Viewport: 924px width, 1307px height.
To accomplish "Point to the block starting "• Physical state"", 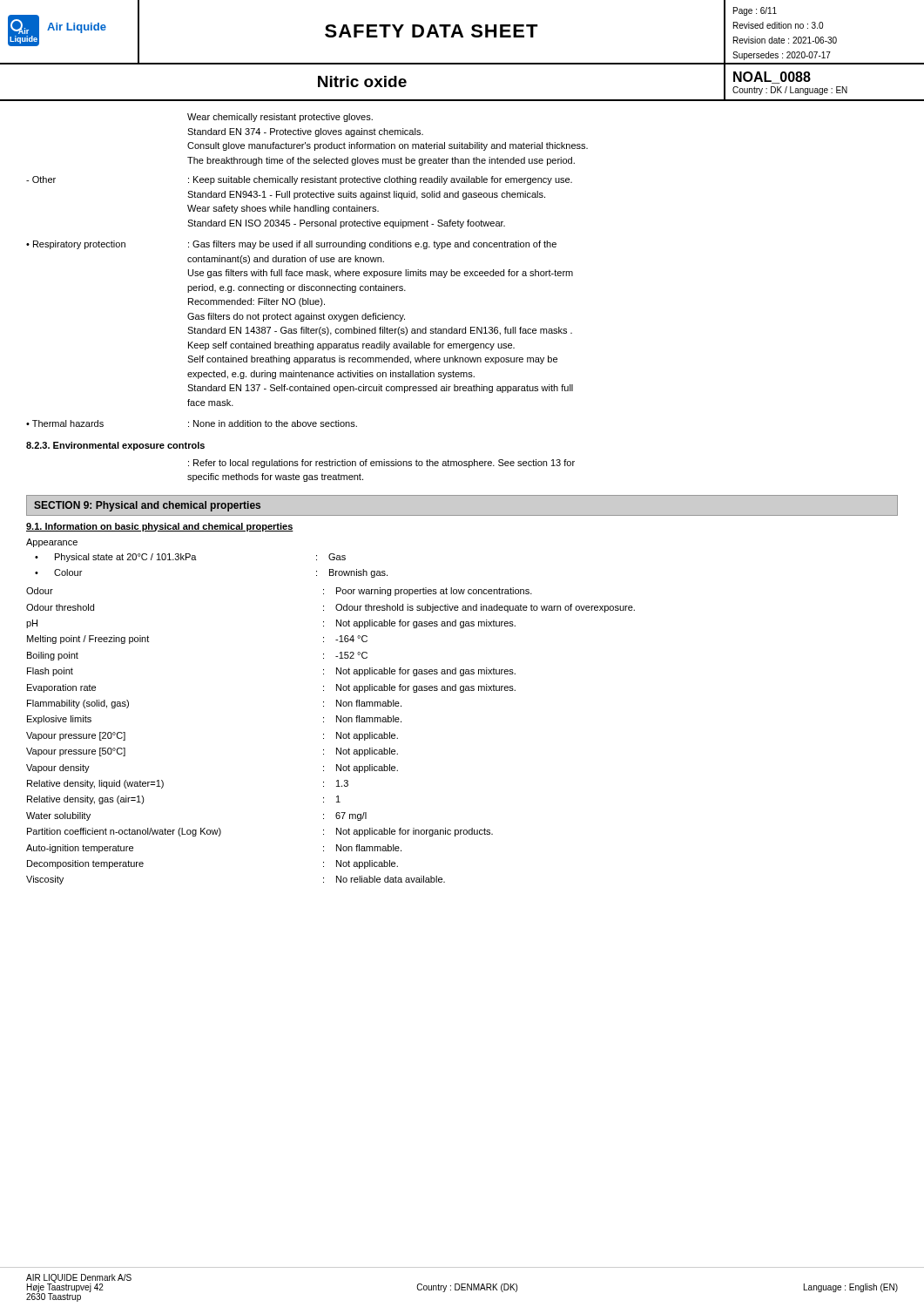I will [186, 557].
